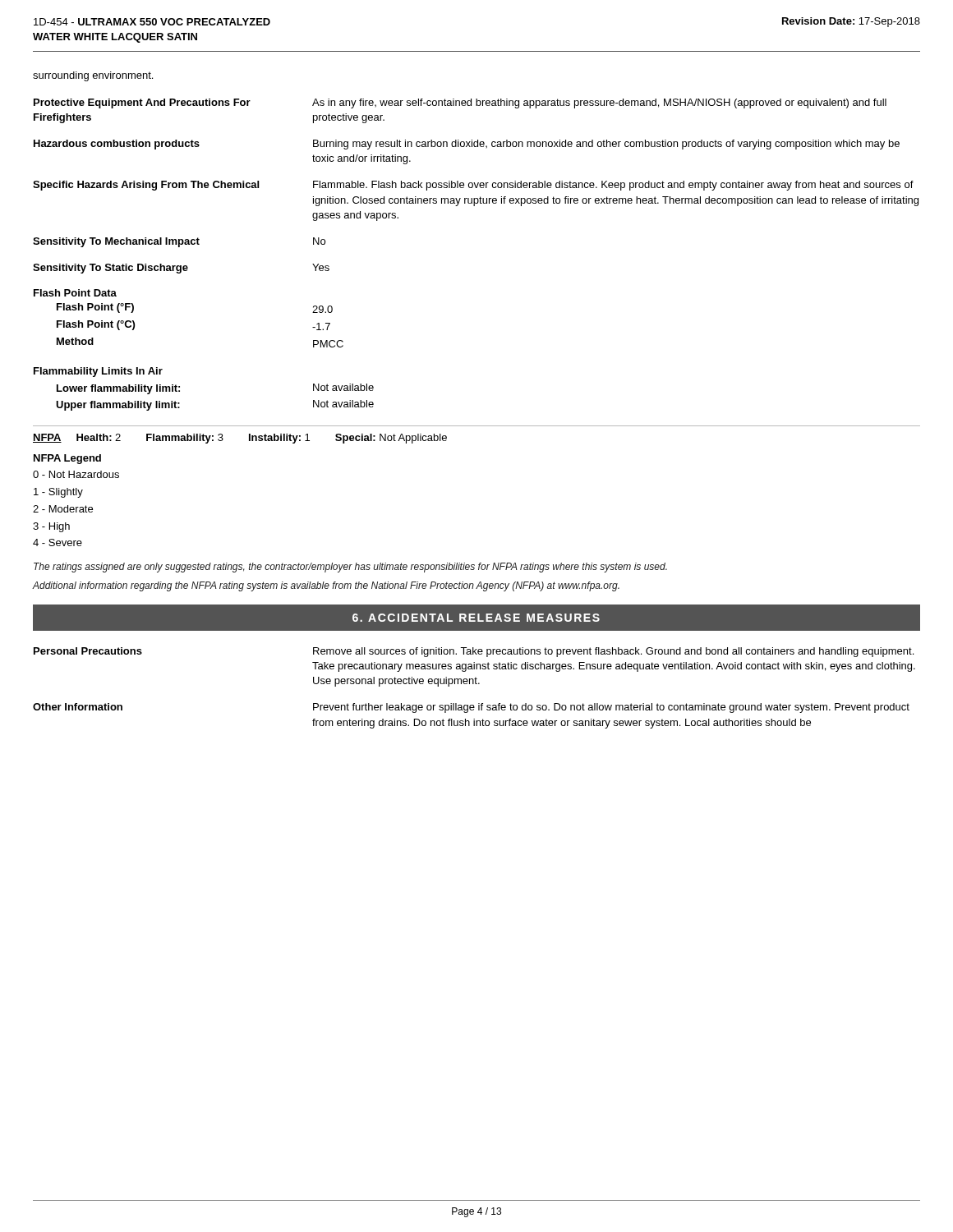
Task: Click the passage that begins "Additional information regarding"
Action: click(327, 586)
